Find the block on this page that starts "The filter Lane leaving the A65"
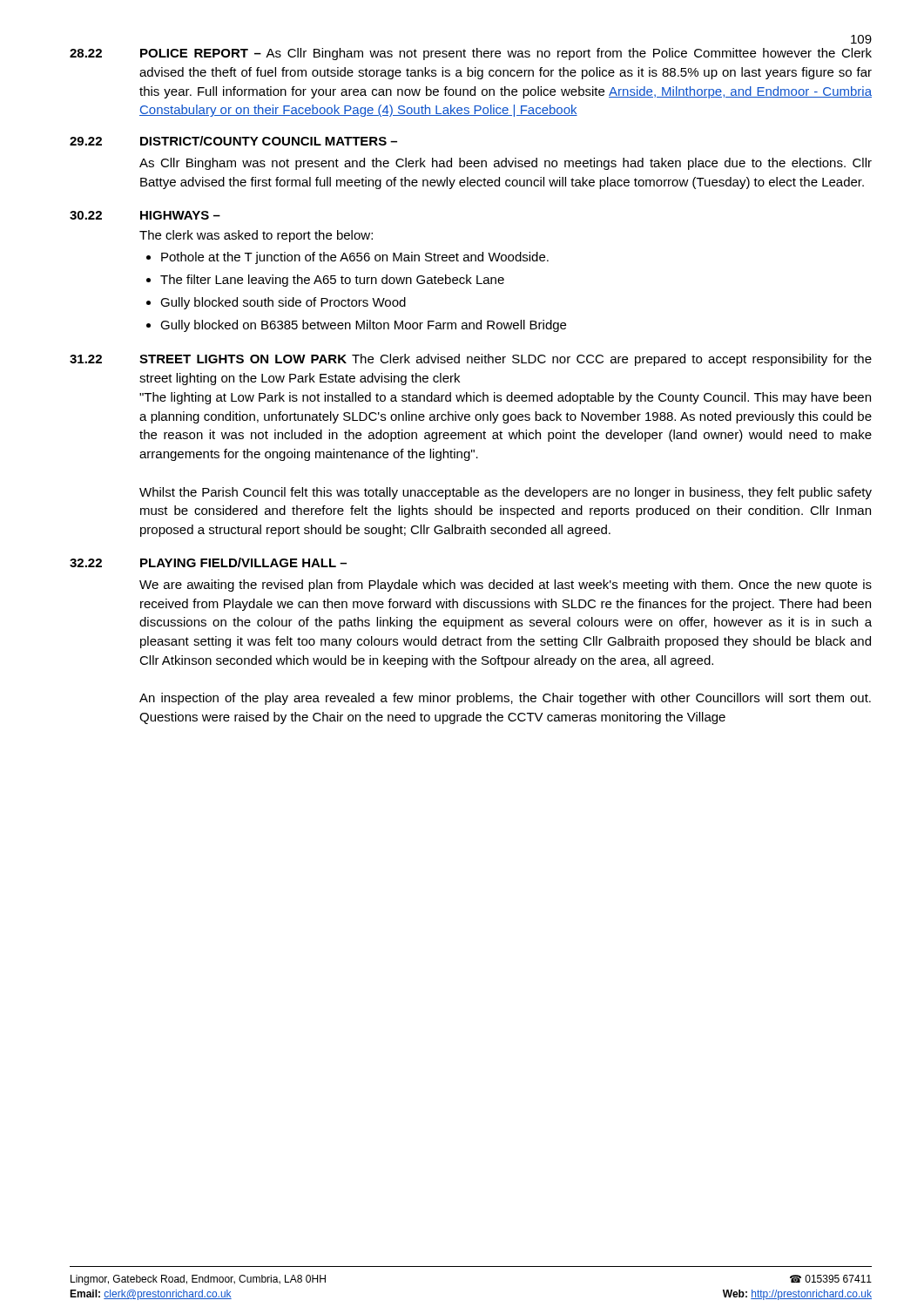The image size is (924, 1307). (x=332, y=279)
